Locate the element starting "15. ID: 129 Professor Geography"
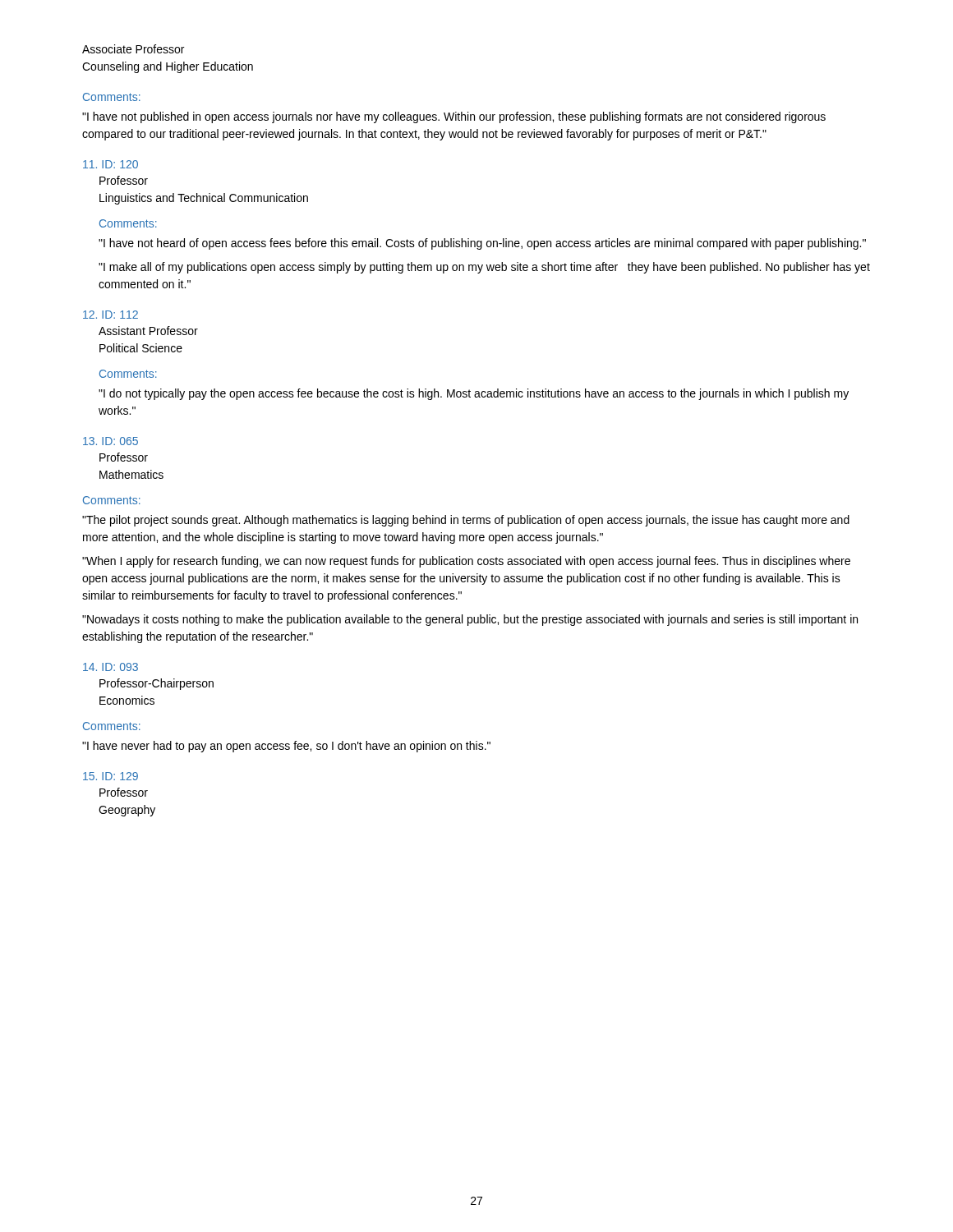Image resolution: width=953 pixels, height=1232 pixels. 110,776
